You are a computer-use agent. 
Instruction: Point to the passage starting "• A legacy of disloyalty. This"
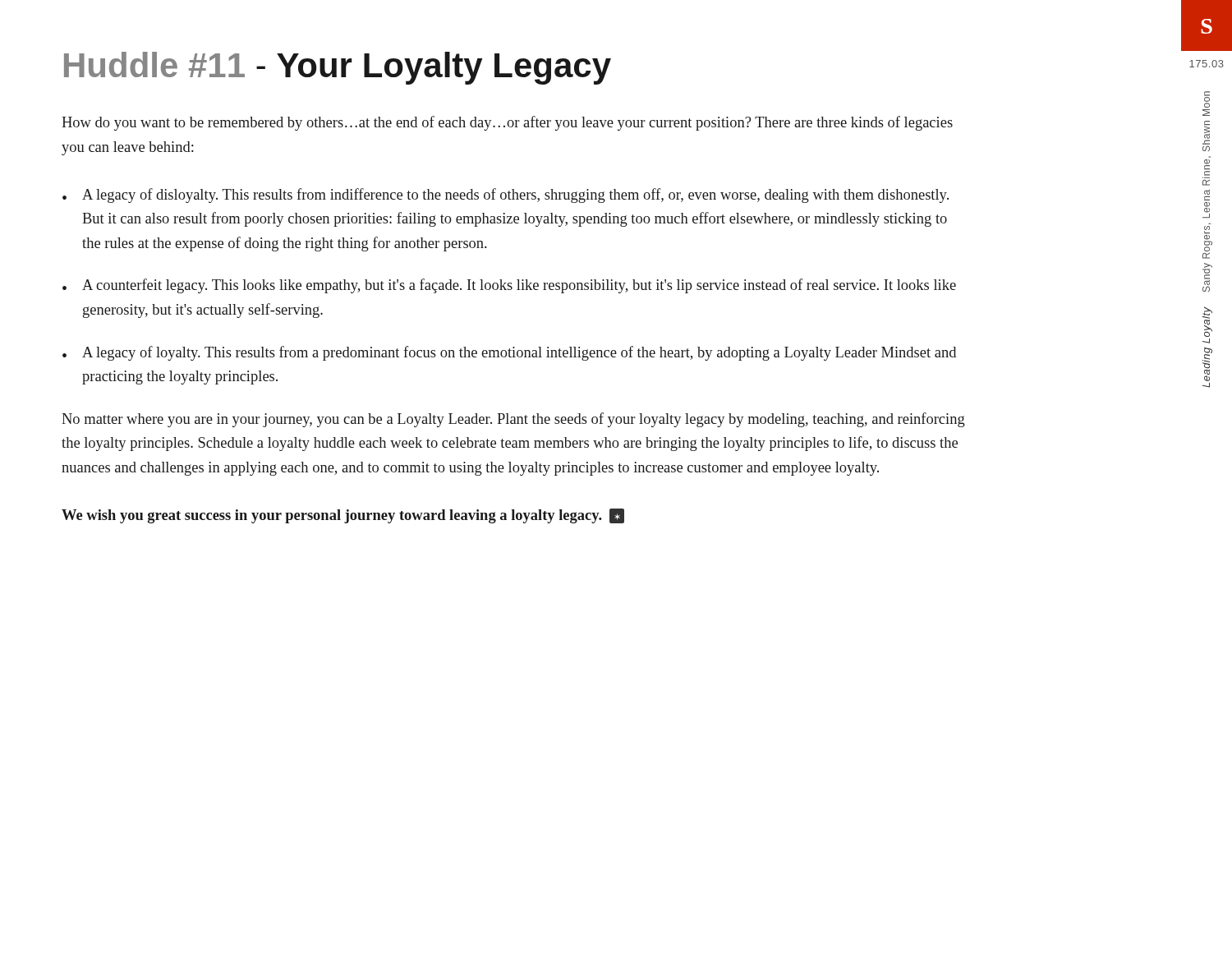click(x=513, y=219)
